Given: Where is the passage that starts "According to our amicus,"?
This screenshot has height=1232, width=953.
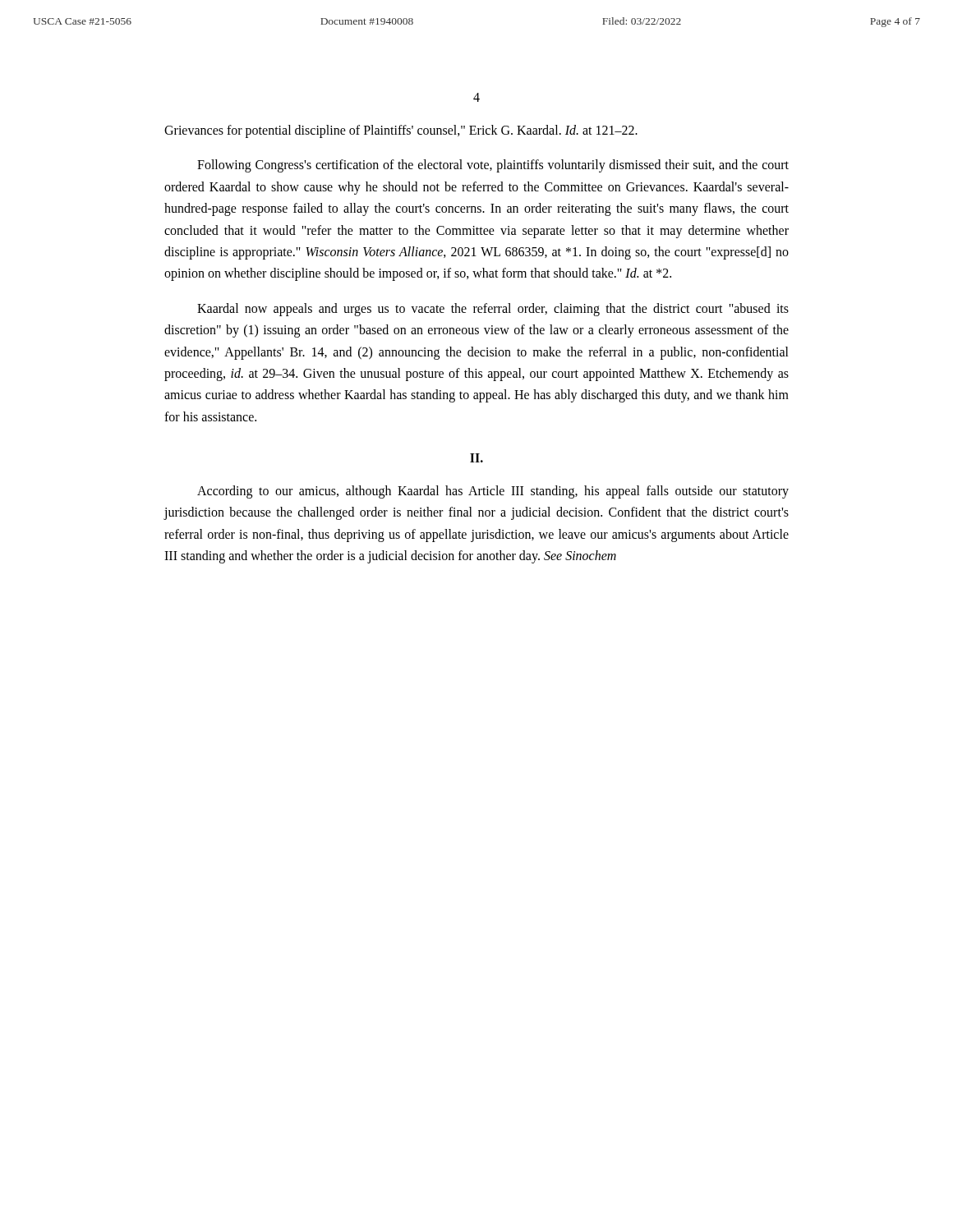Looking at the screenshot, I should click(476, 524).
